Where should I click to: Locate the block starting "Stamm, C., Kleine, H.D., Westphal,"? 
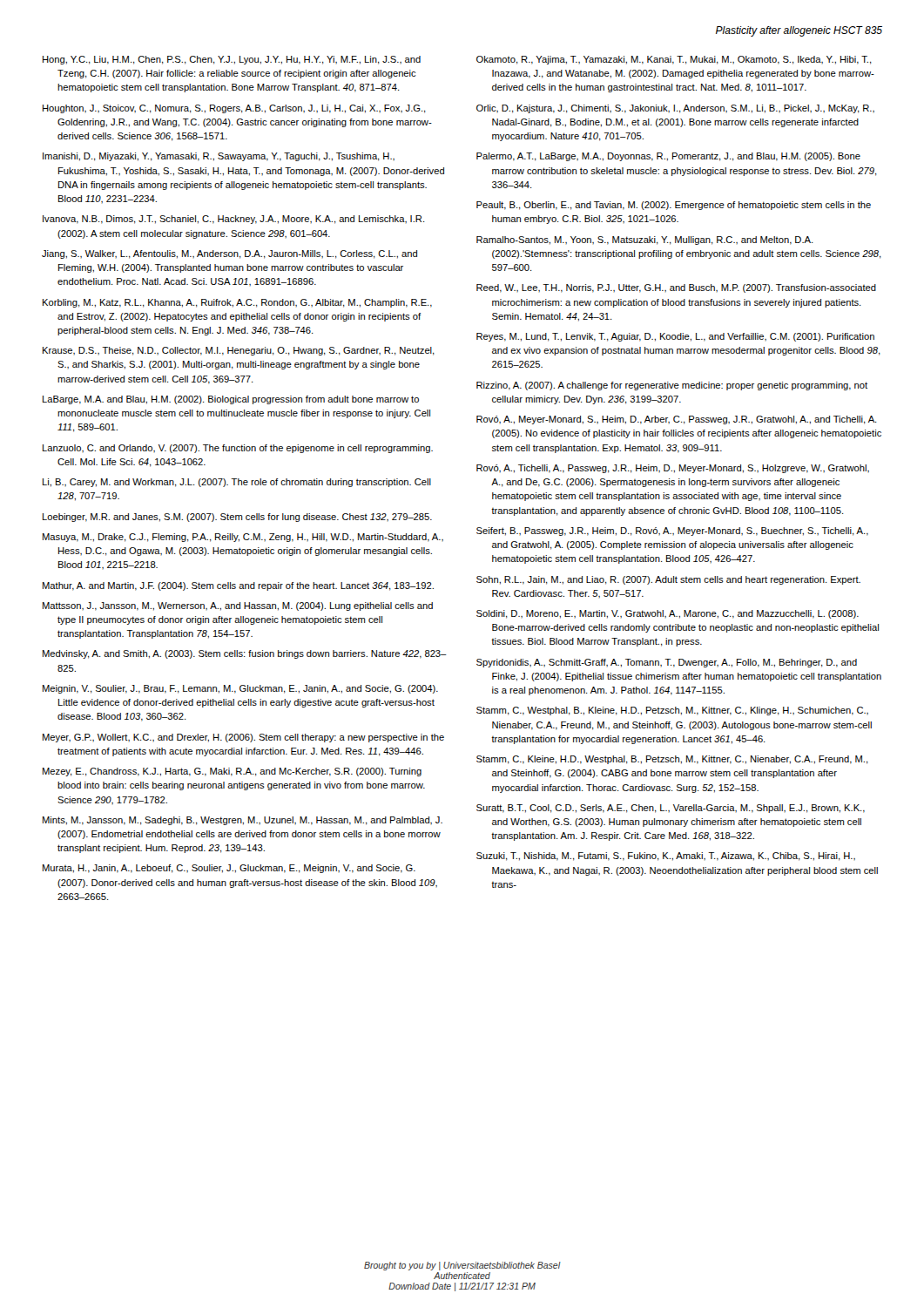click(672, 773)
